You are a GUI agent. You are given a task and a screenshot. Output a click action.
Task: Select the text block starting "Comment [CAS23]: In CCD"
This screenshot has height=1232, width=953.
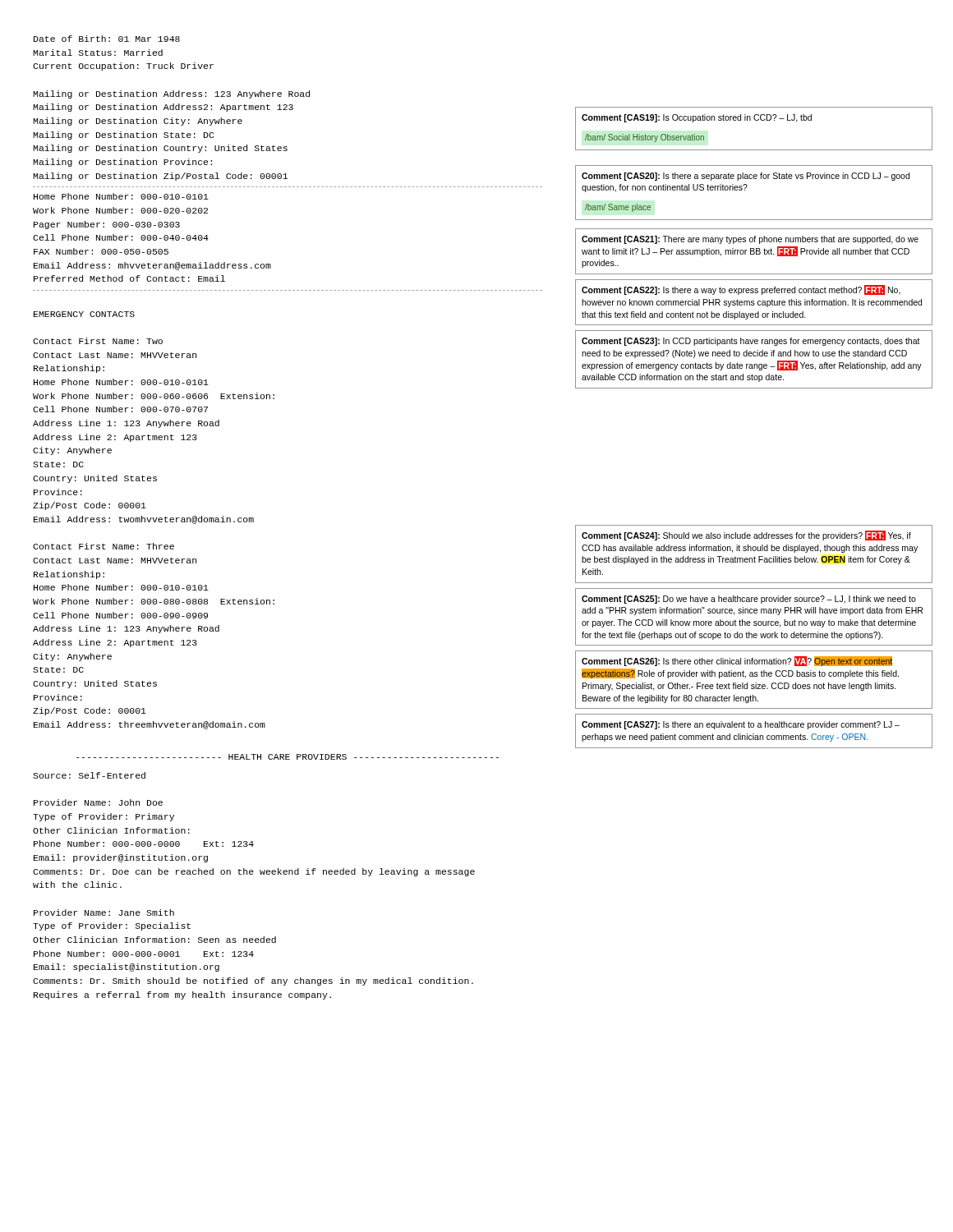[754, 359]
